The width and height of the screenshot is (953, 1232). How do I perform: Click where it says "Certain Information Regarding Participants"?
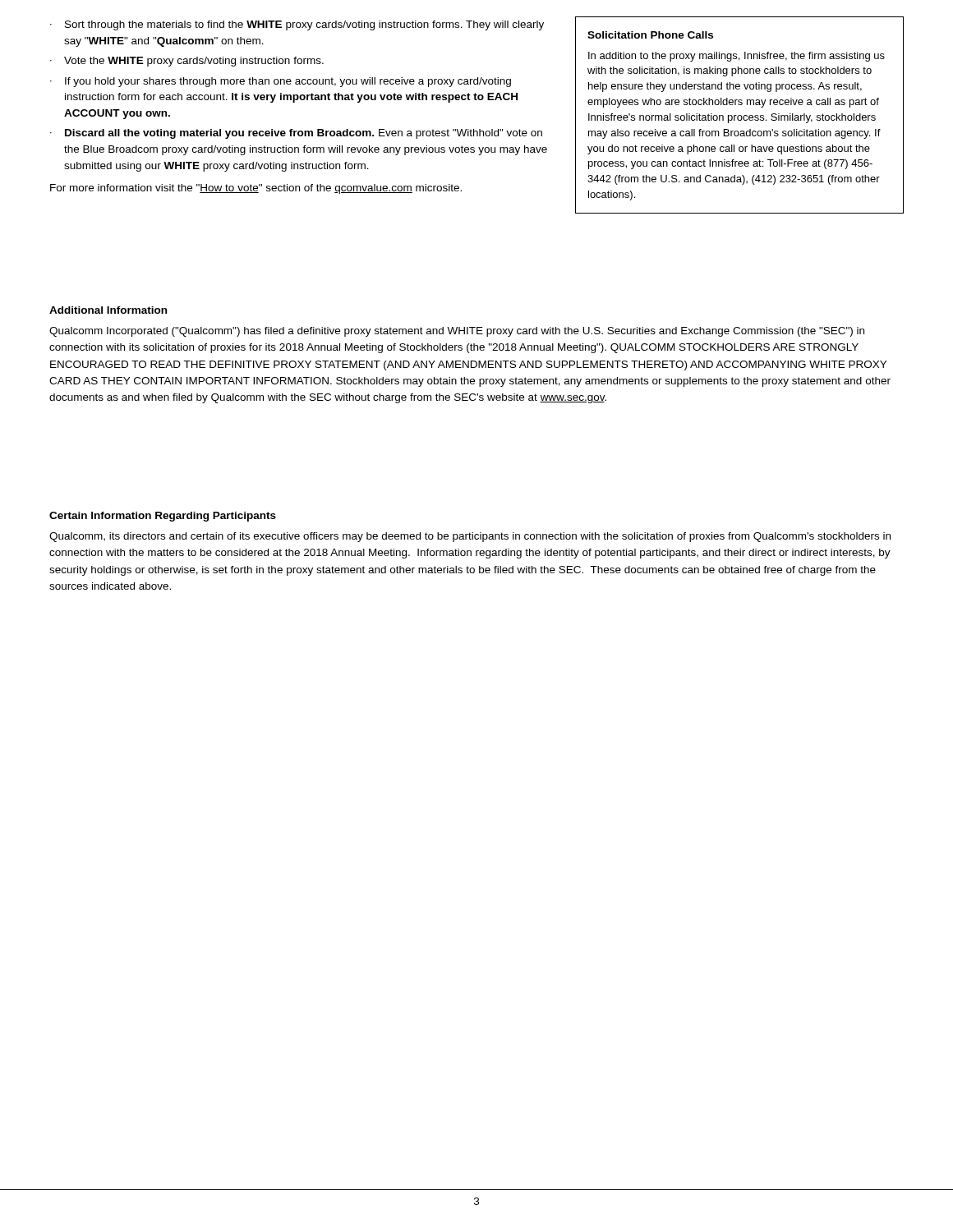tap(163, 515)
